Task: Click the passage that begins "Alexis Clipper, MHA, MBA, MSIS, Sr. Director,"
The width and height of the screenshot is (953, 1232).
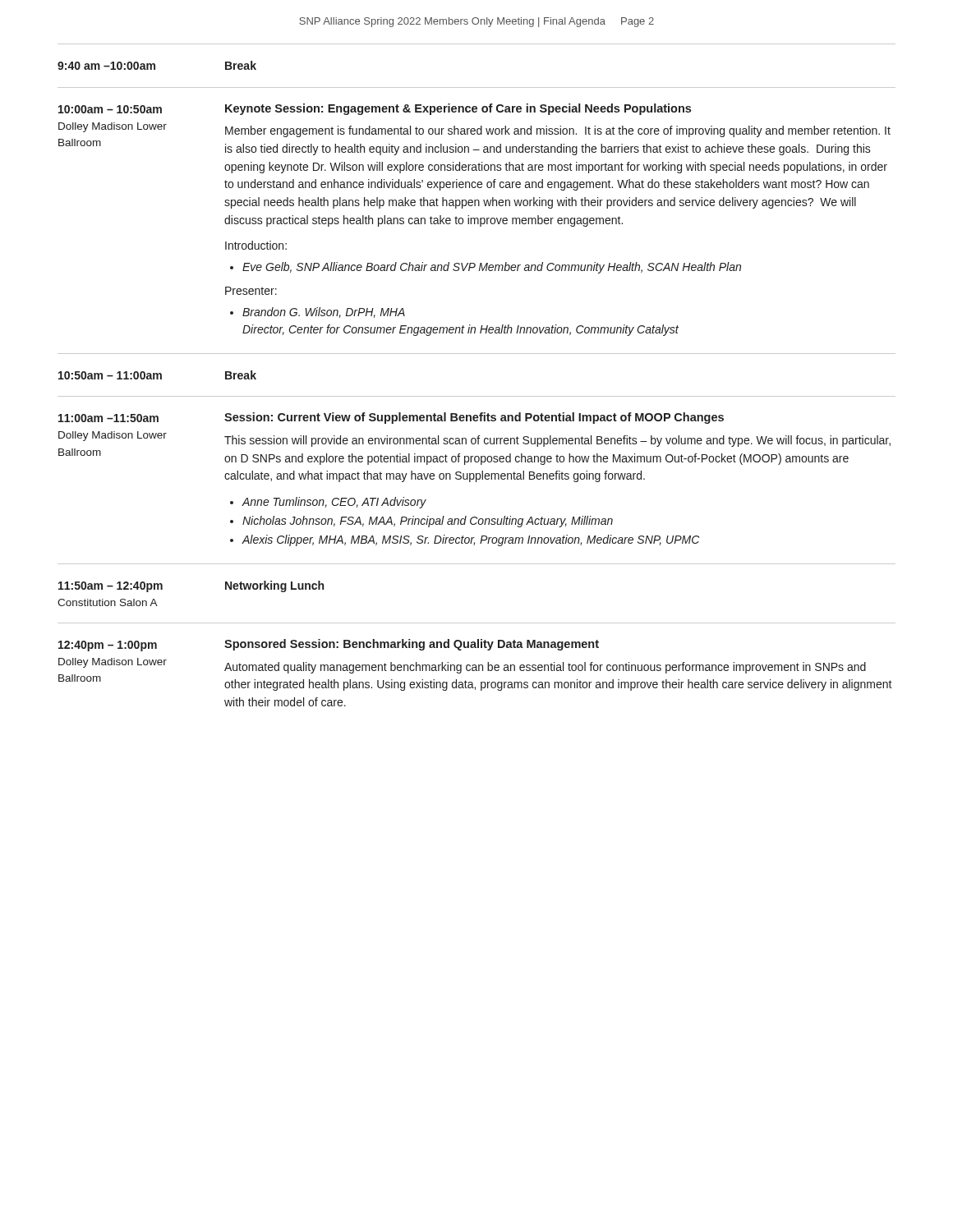Action: [471, 539]
